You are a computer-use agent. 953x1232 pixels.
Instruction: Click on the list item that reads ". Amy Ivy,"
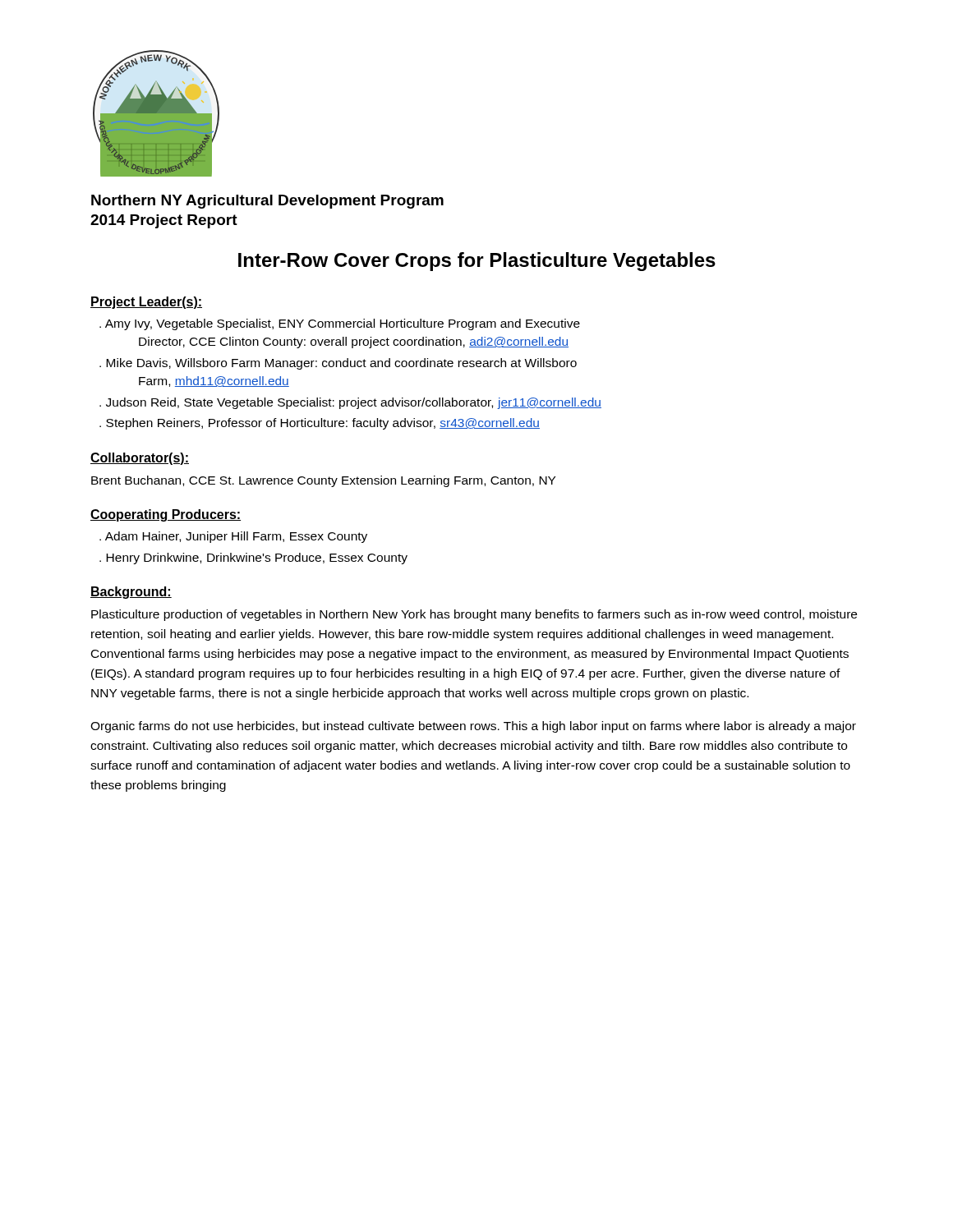pos(481,334)
